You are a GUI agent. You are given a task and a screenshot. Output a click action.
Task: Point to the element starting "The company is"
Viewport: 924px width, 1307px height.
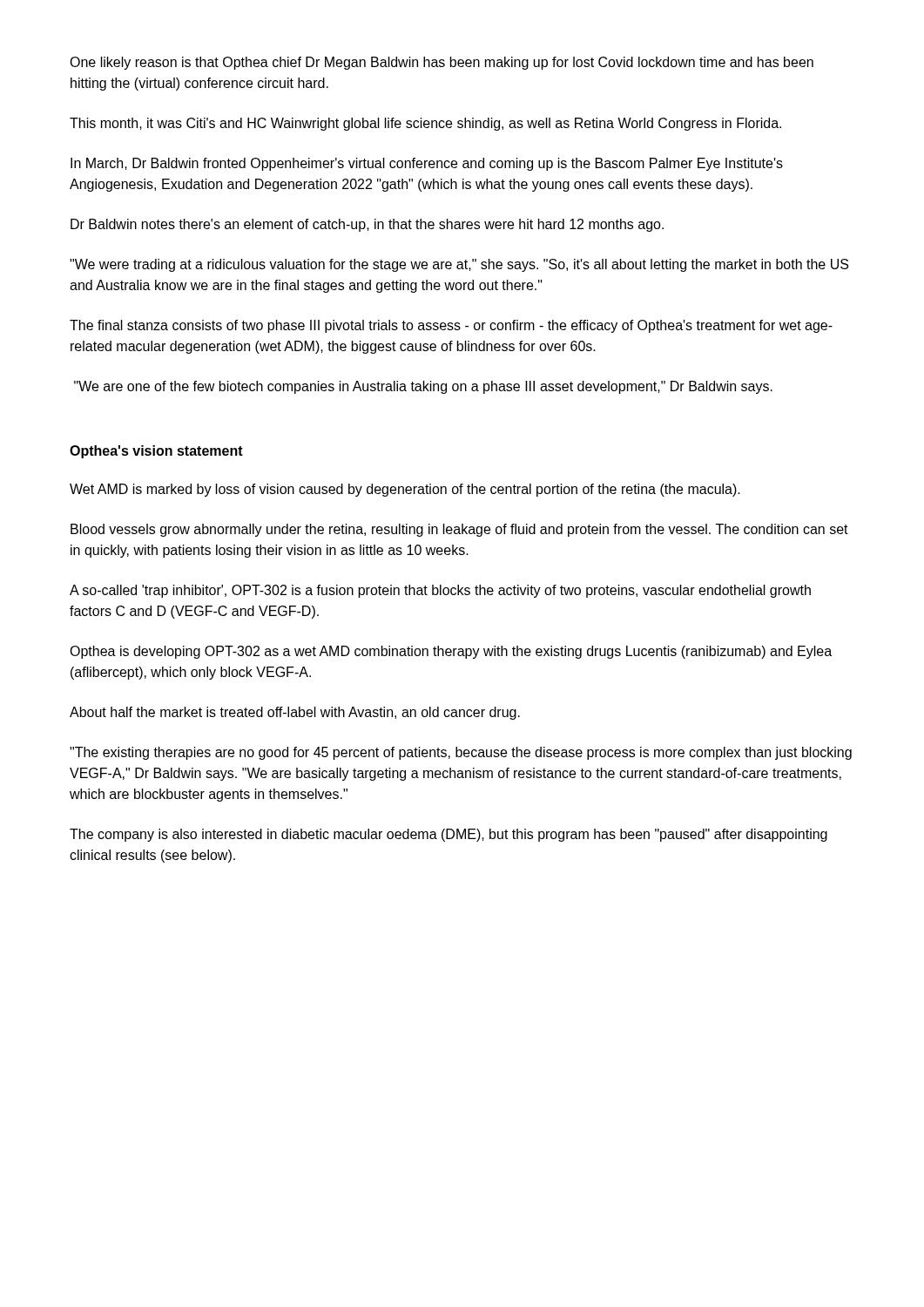[449, 845]
